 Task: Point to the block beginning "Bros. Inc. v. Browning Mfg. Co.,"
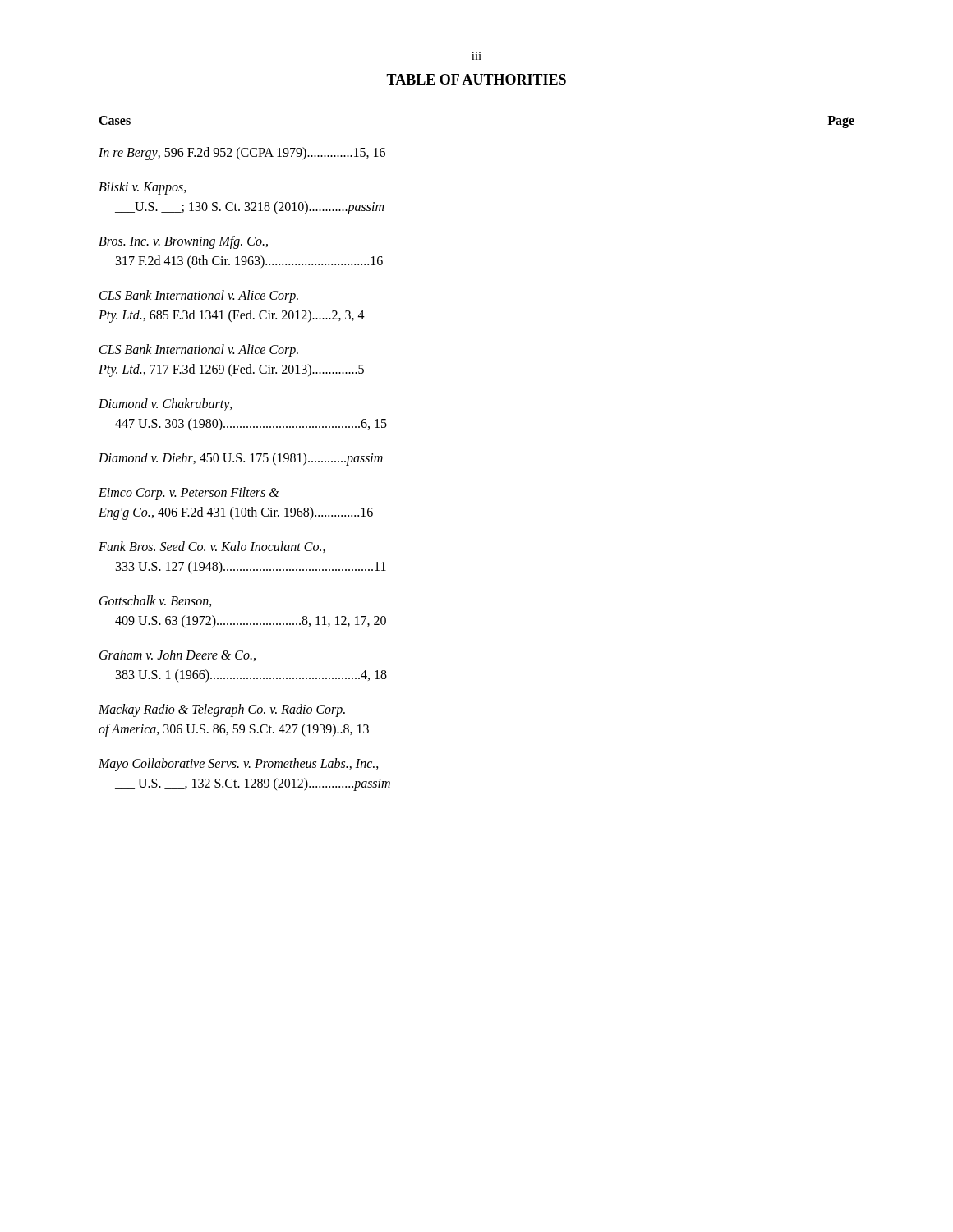(183, 242)
